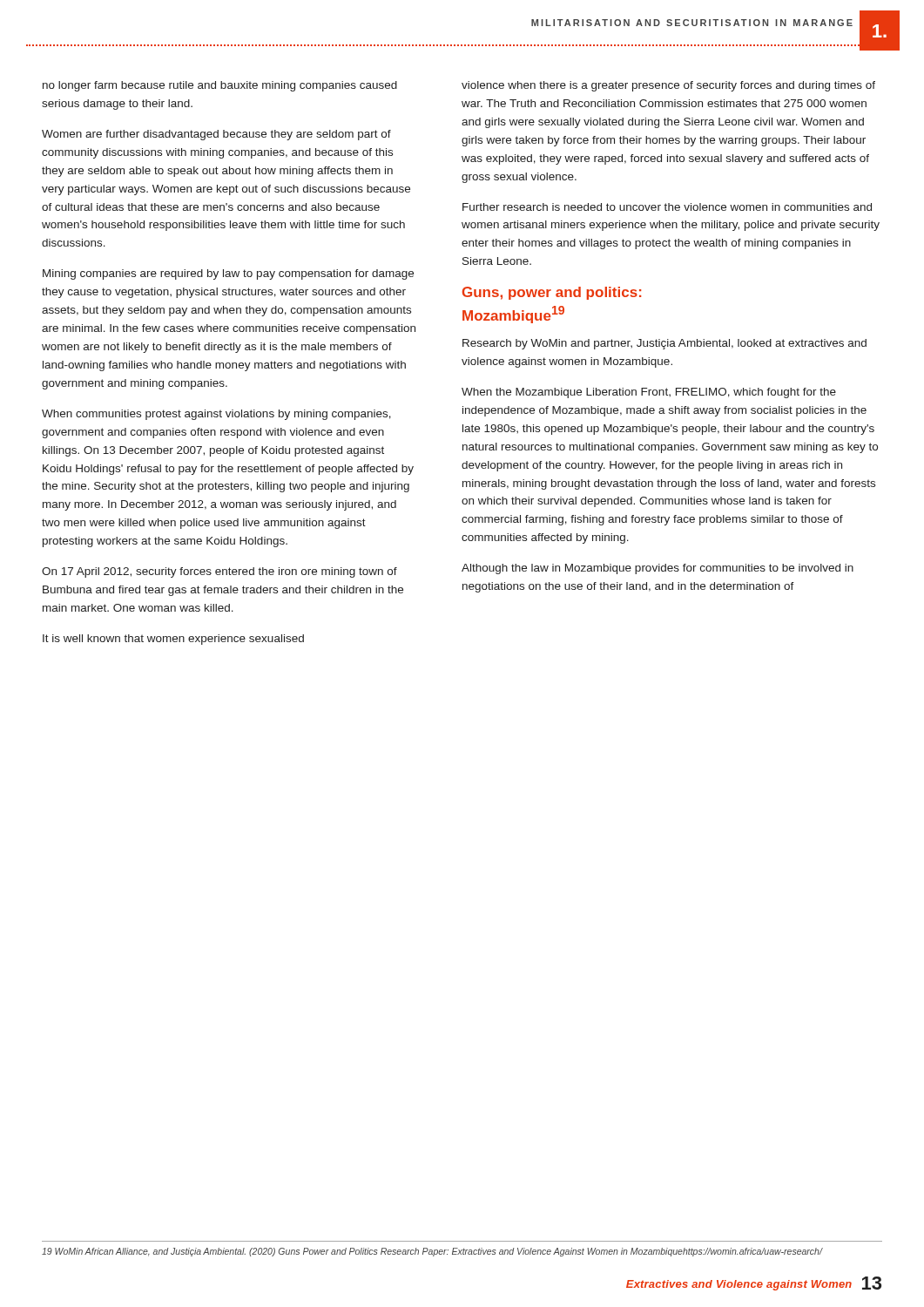Click the passage that begins "no longer farm because rutile"

click(229, 95)
